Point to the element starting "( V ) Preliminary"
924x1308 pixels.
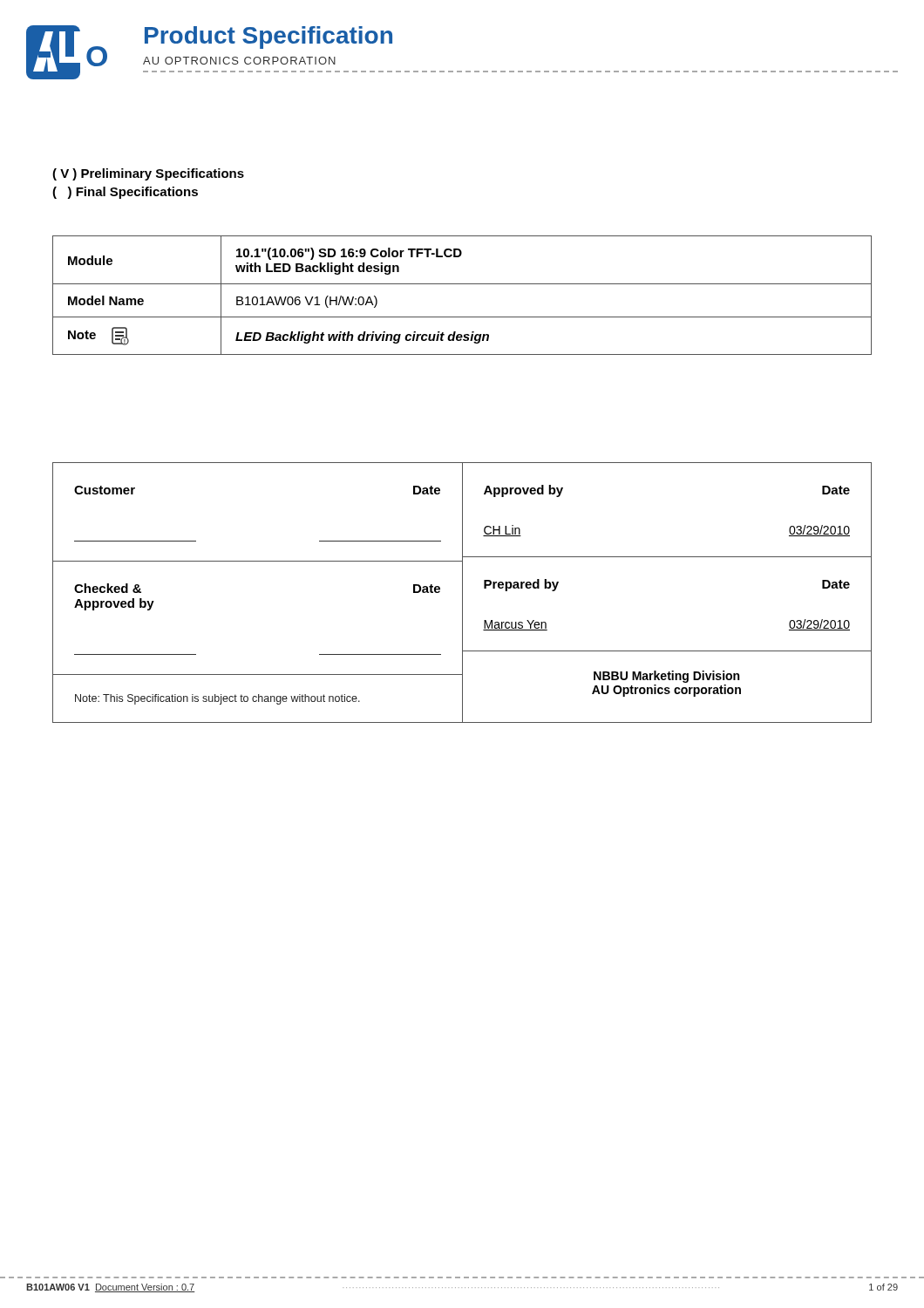[x=148, y=182]
